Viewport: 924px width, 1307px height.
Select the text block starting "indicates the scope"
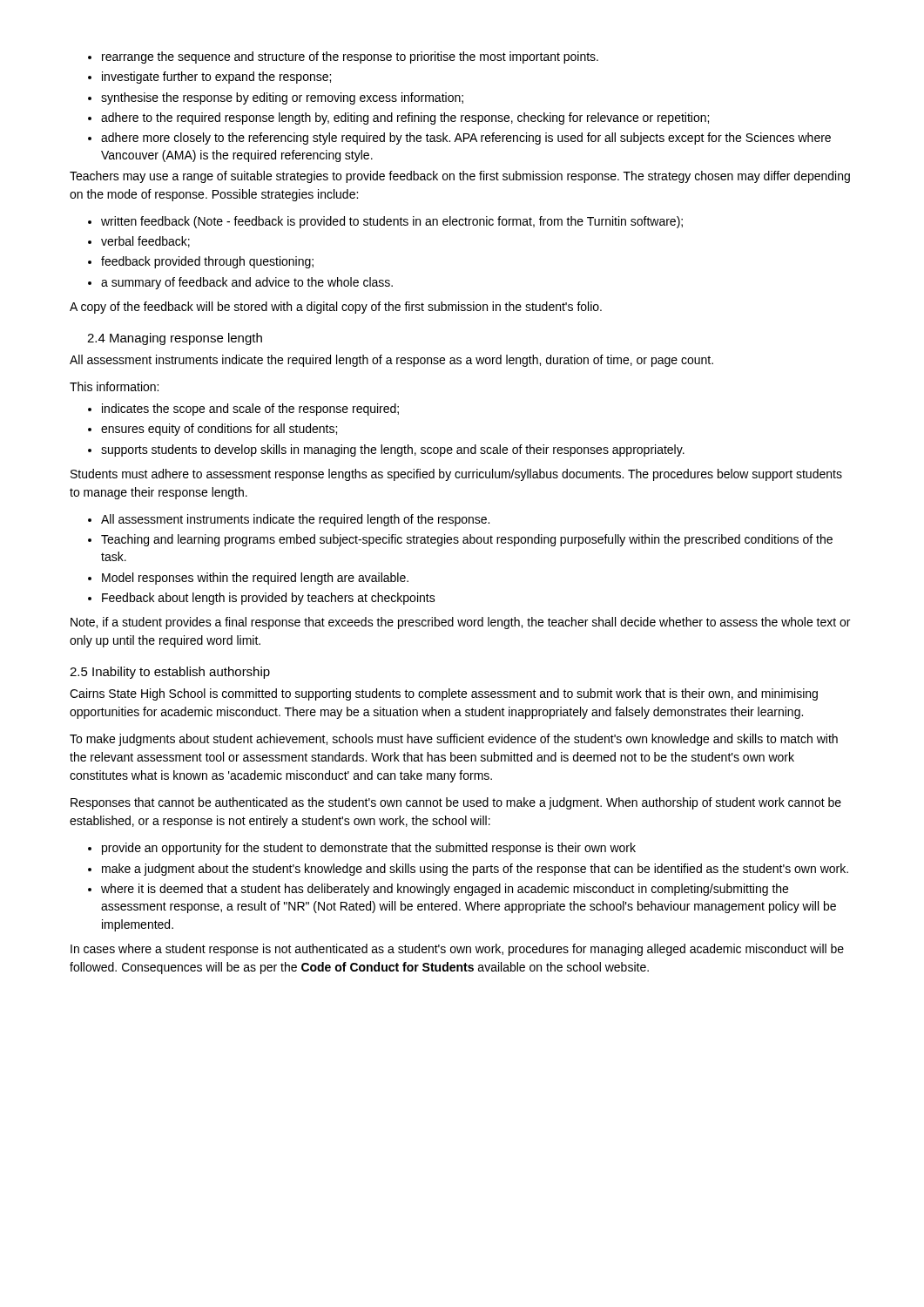point(243,410)
